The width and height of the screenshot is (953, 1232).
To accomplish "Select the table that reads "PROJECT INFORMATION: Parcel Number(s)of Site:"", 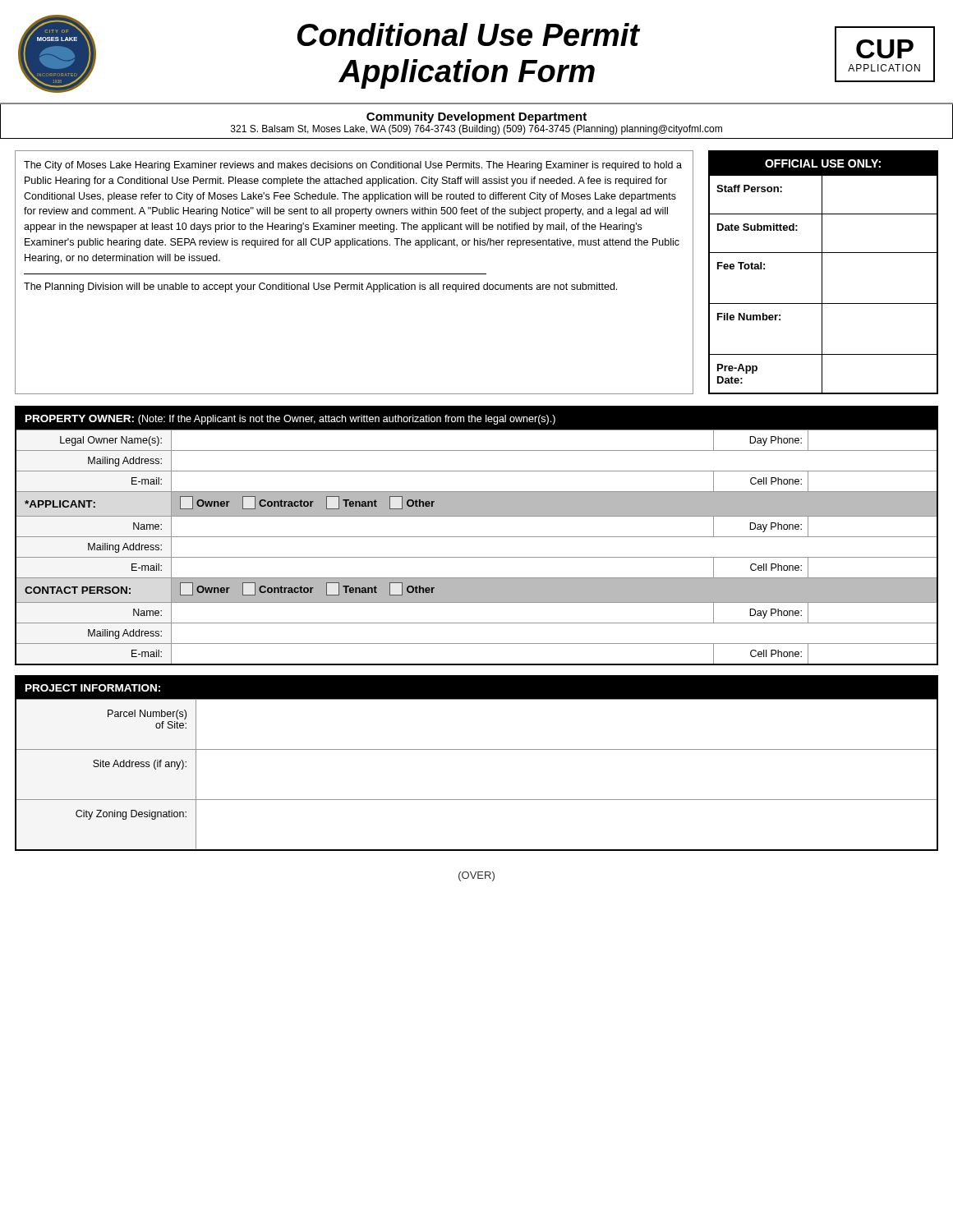I will coord(476,763).
